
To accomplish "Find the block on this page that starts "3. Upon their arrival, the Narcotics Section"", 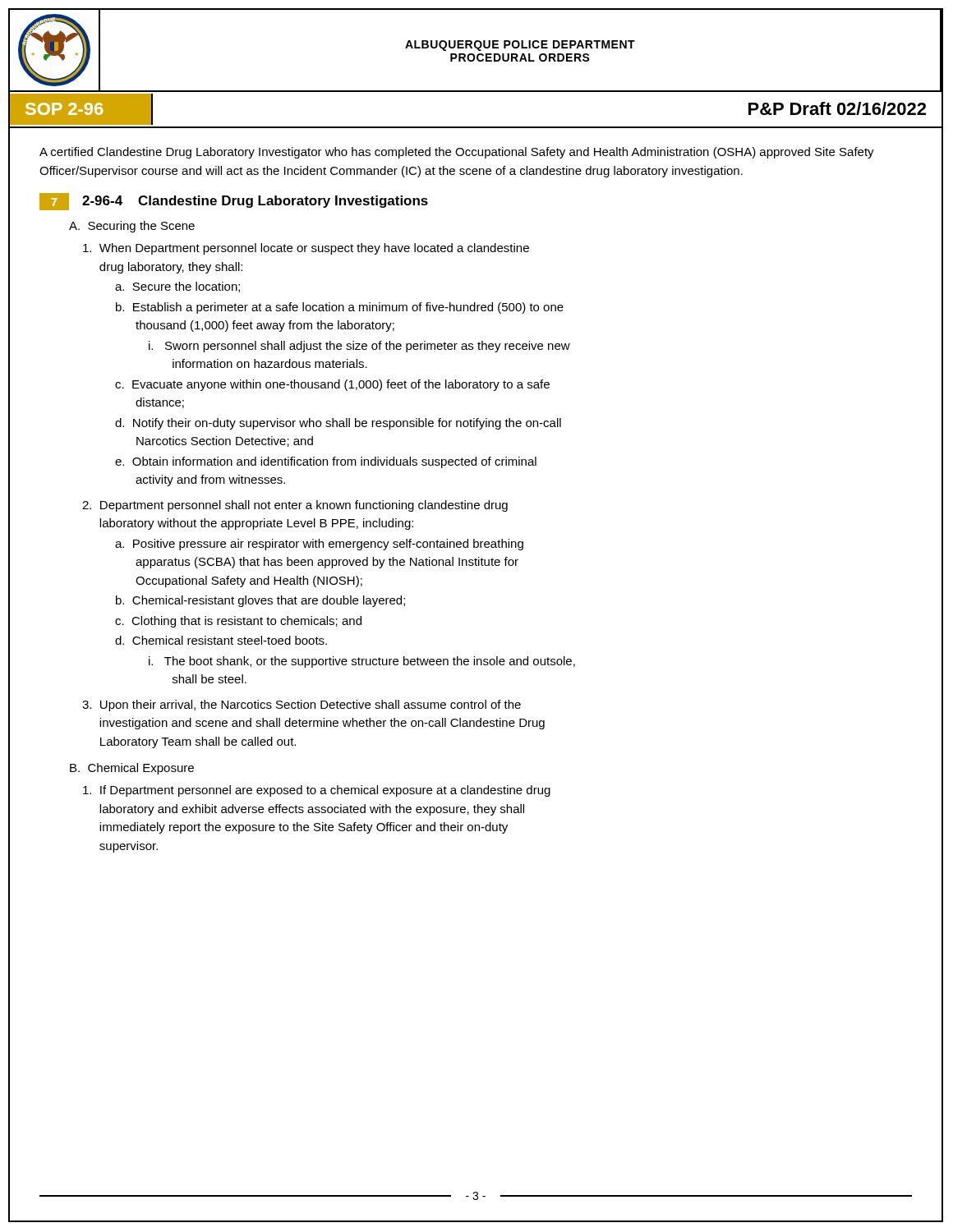I will click(x=314, y=722).
